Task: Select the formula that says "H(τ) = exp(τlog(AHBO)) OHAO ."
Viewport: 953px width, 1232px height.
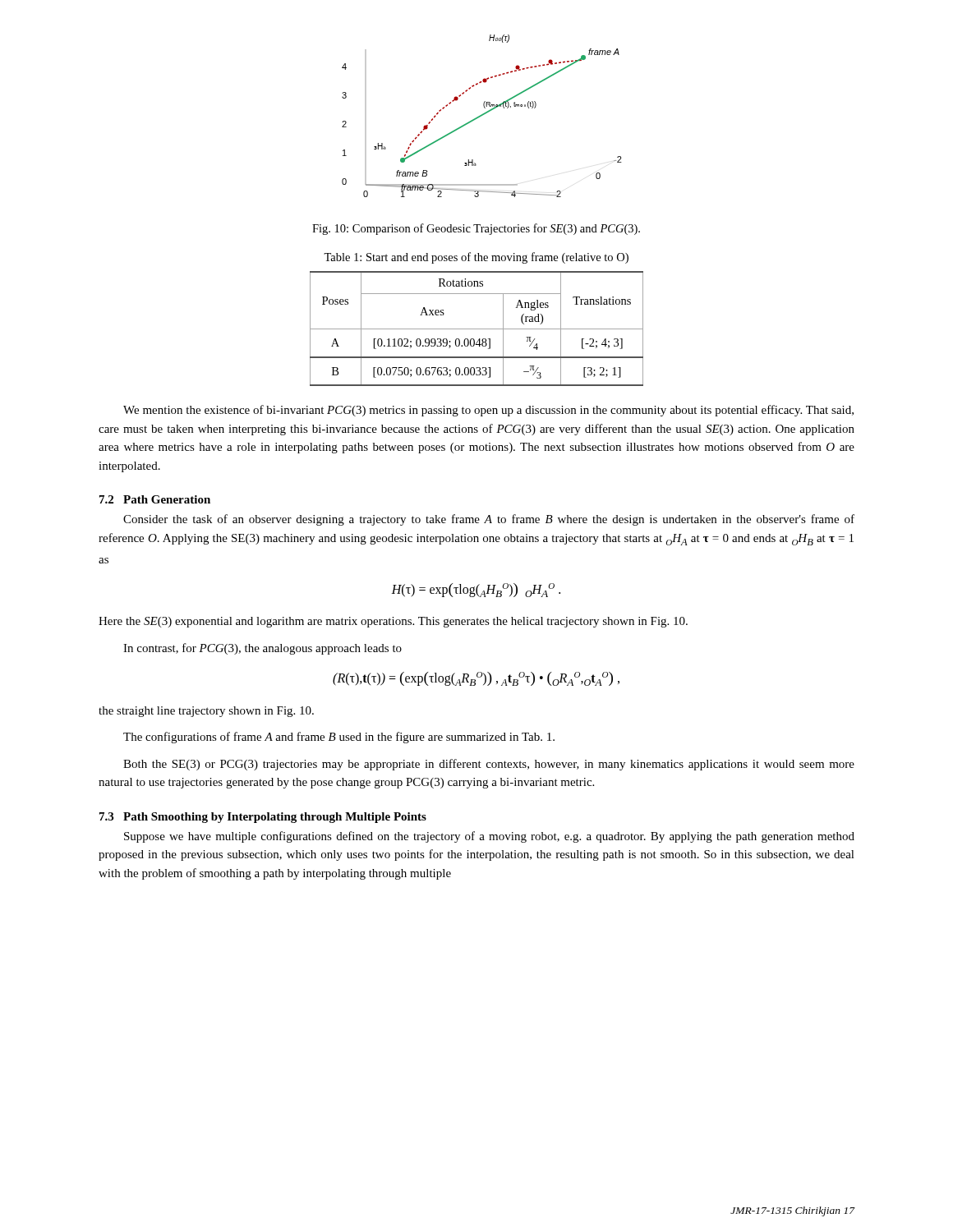Action: pos(476,590)
